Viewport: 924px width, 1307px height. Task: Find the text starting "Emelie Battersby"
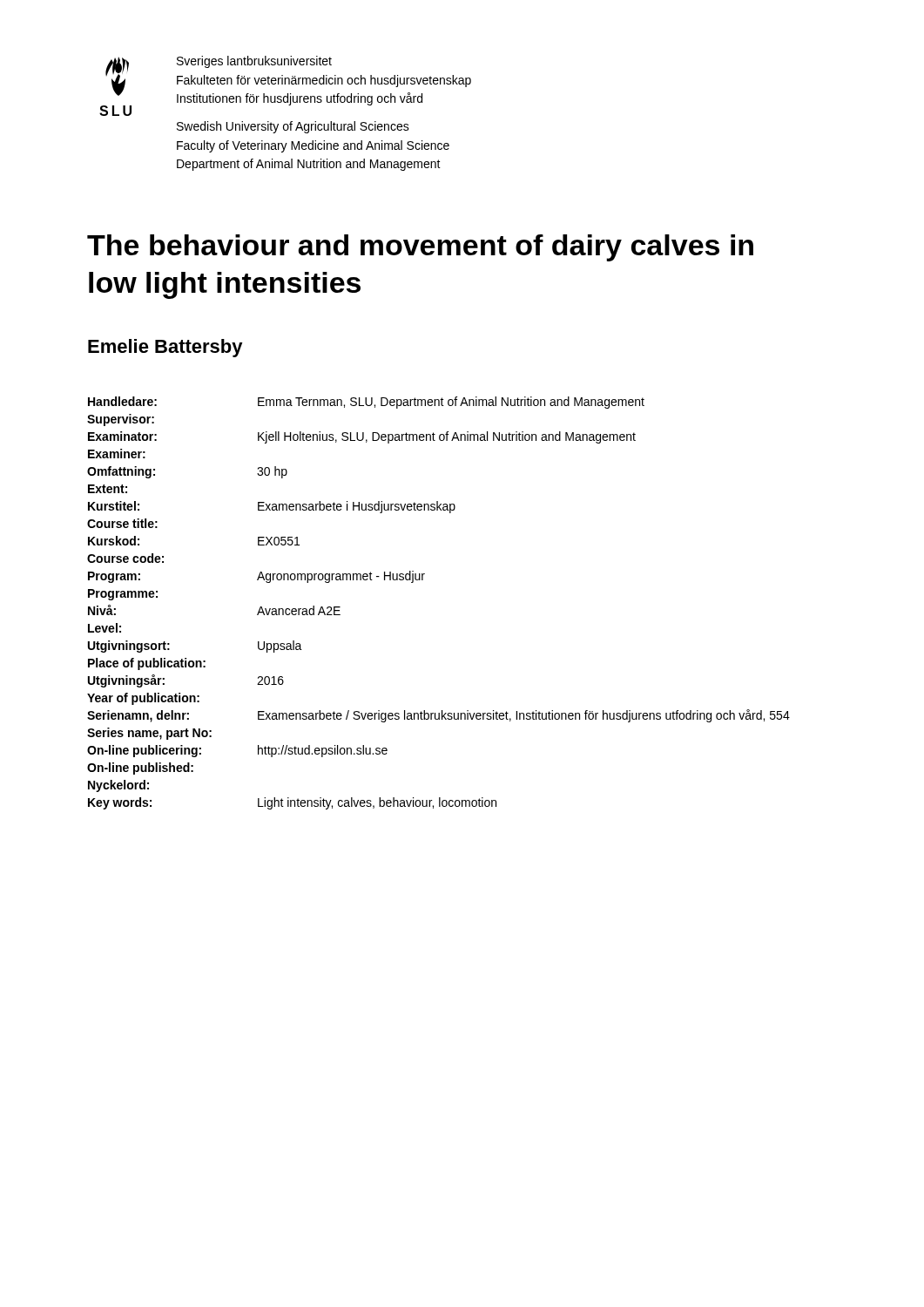click(x=165, y=348)
